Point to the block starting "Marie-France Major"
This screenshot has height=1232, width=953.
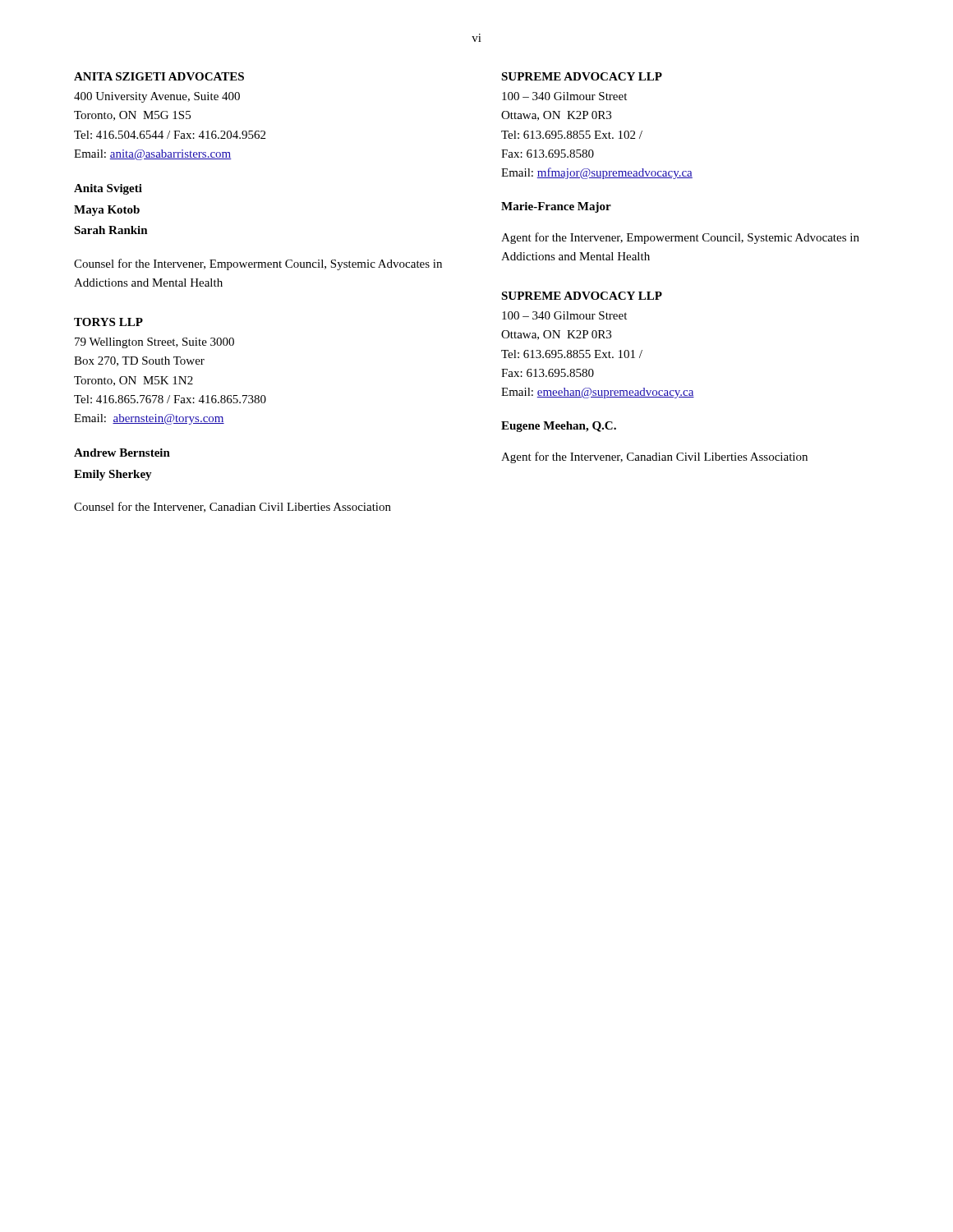556,206
